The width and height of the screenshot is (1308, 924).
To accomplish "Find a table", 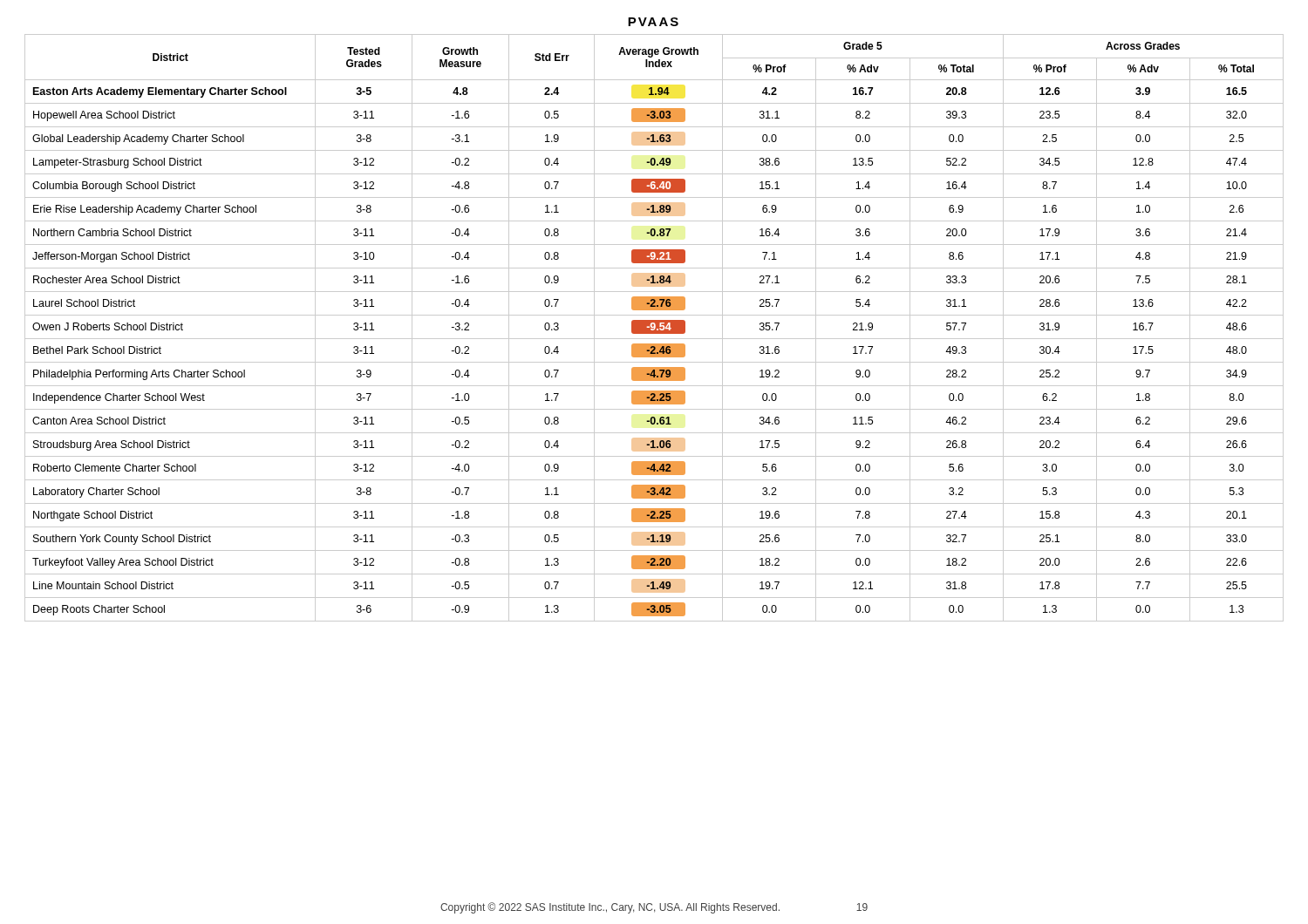I will [x=654, y=328].
